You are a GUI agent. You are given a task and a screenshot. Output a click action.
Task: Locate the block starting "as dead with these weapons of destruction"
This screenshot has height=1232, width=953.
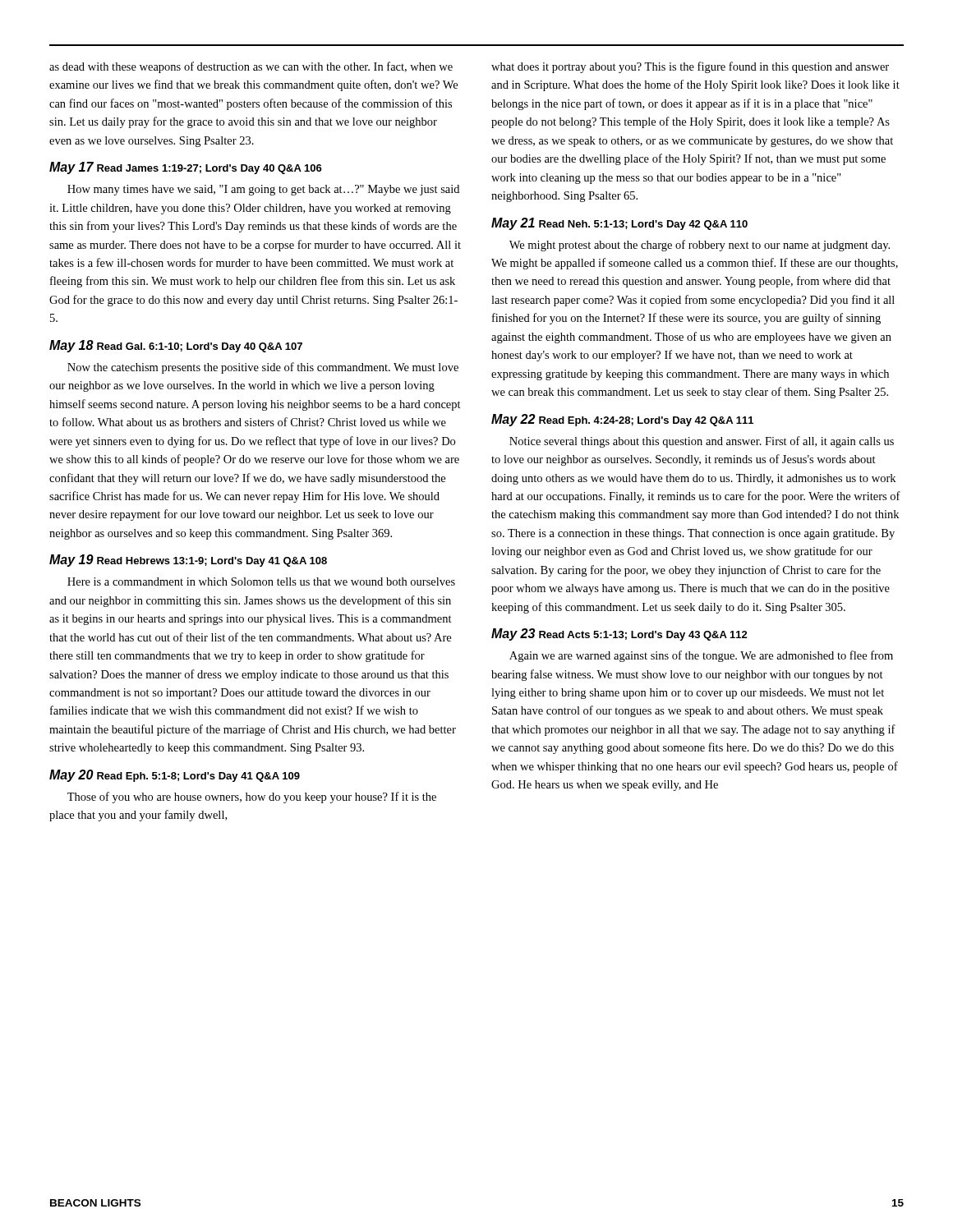click(255, 104)
